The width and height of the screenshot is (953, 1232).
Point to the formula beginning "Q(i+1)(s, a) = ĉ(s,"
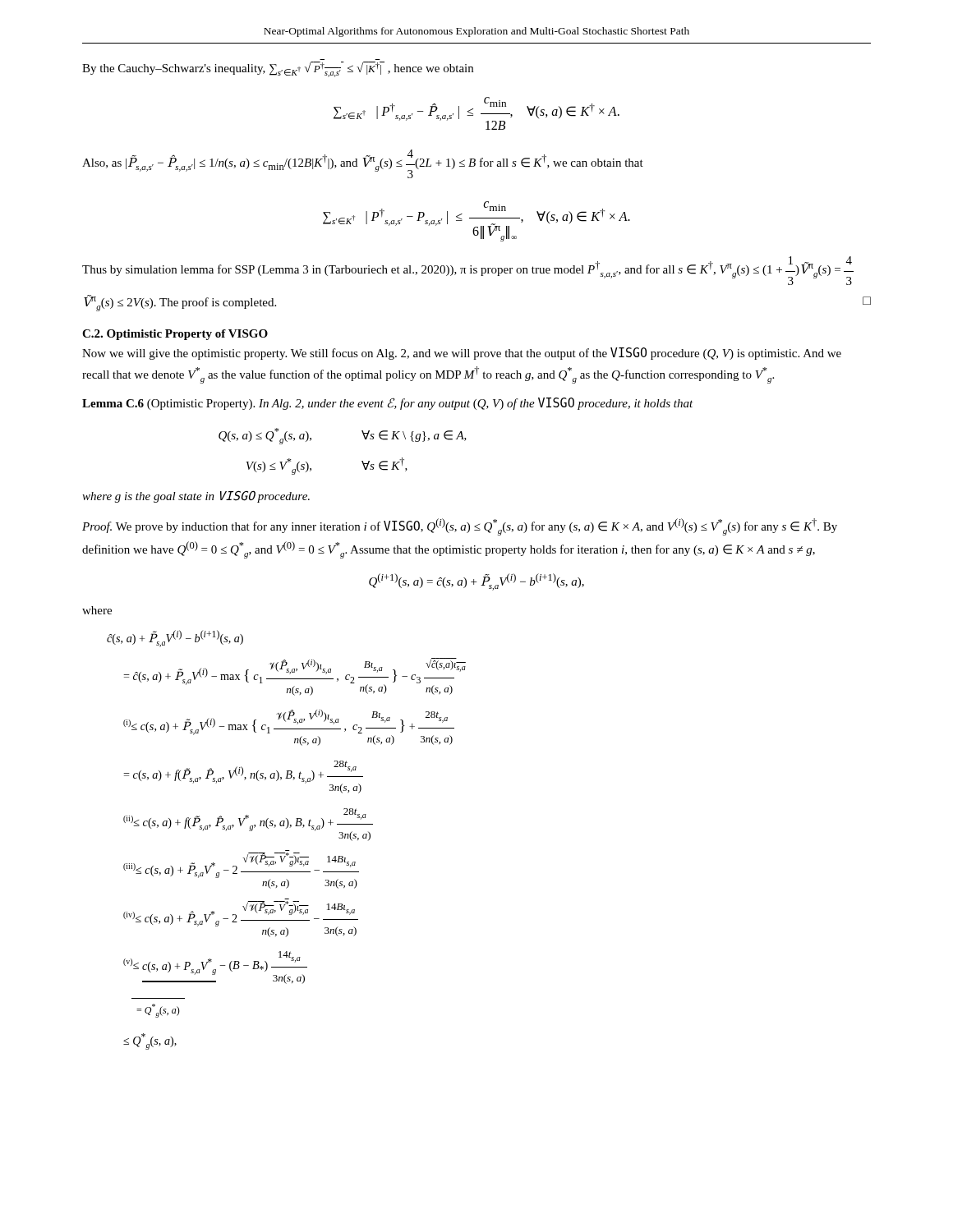tap(476, 581)
